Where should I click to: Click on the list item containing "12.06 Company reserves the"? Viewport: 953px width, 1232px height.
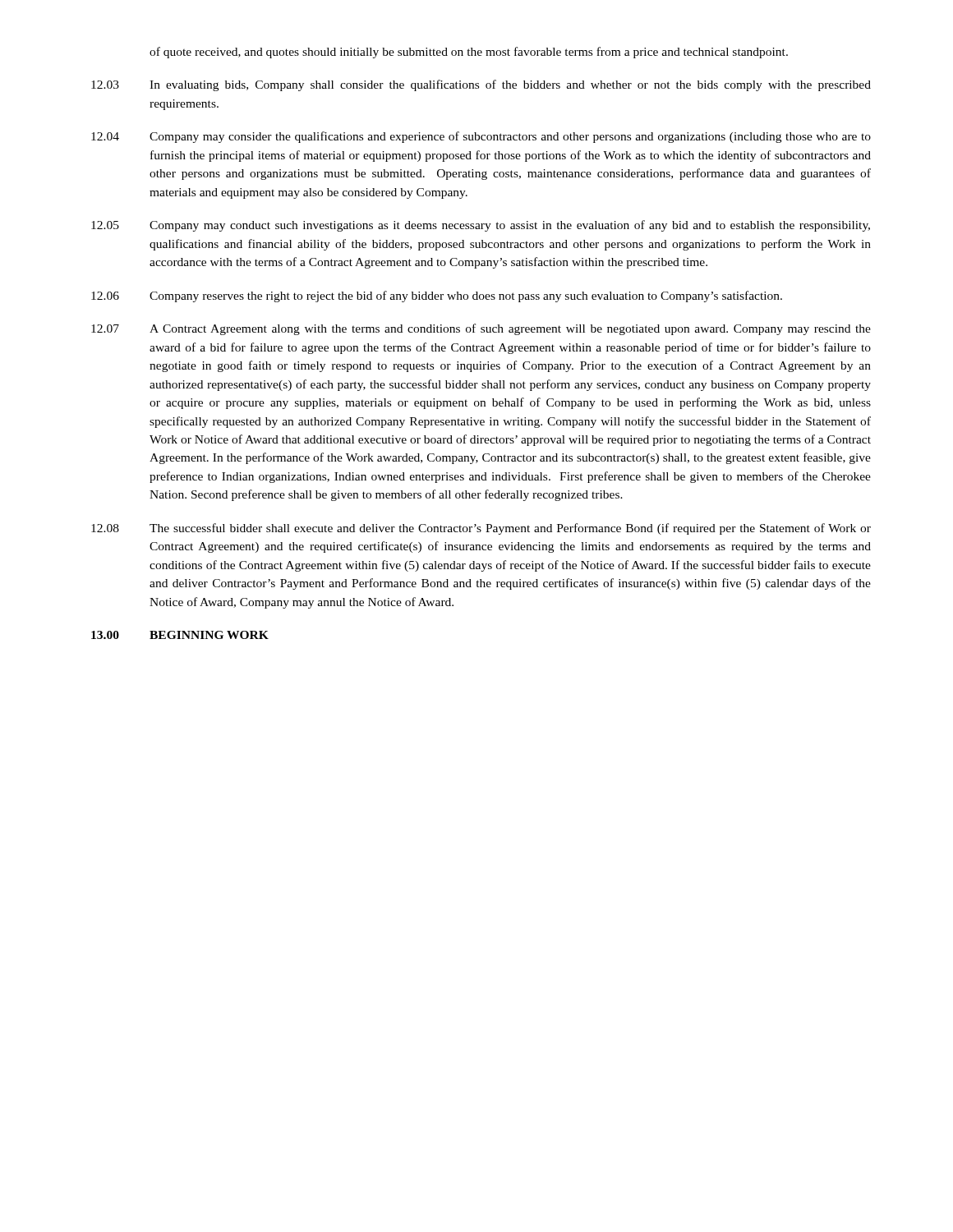(481, 296)
